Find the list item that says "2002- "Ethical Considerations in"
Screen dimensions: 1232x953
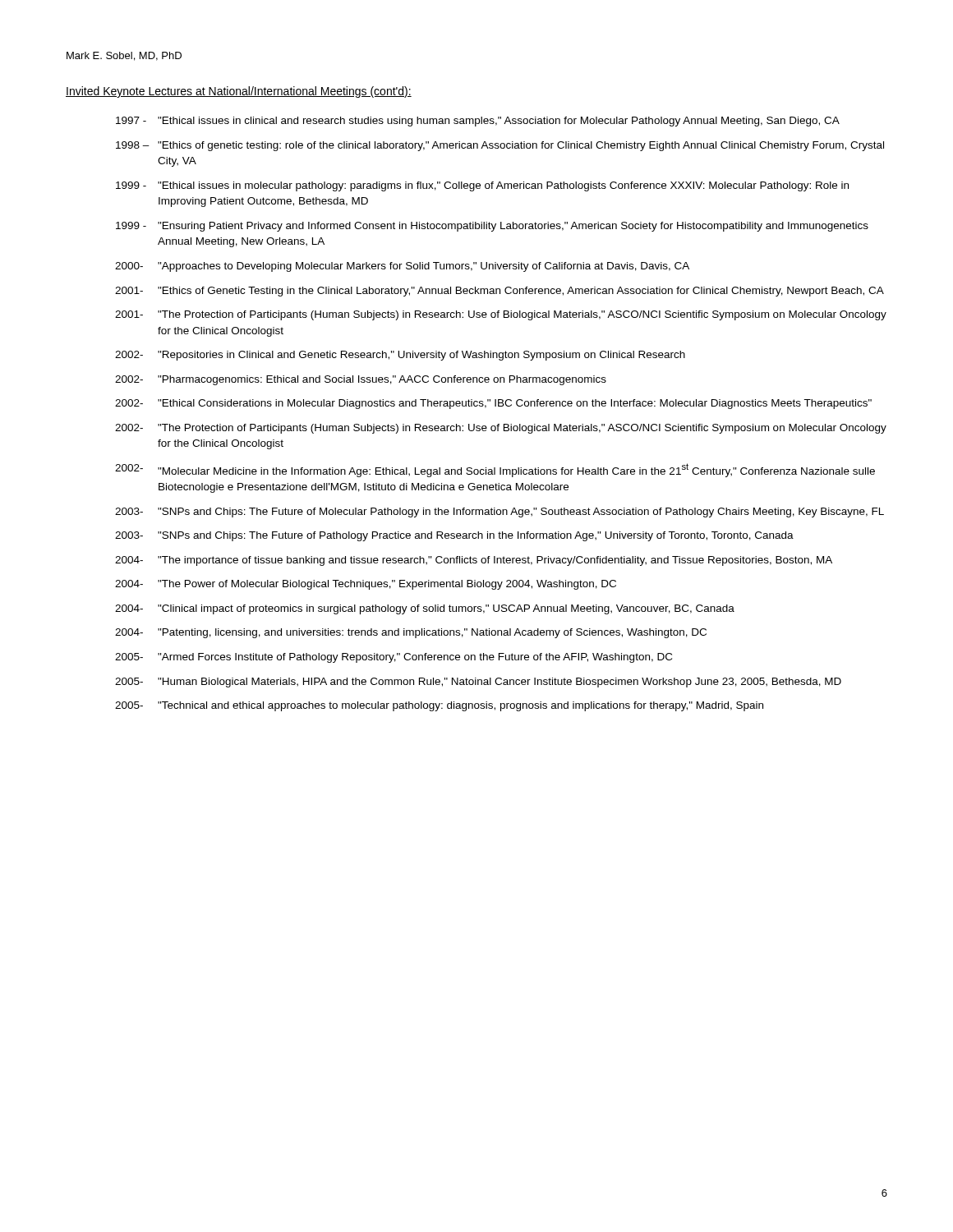click(501, 403)
